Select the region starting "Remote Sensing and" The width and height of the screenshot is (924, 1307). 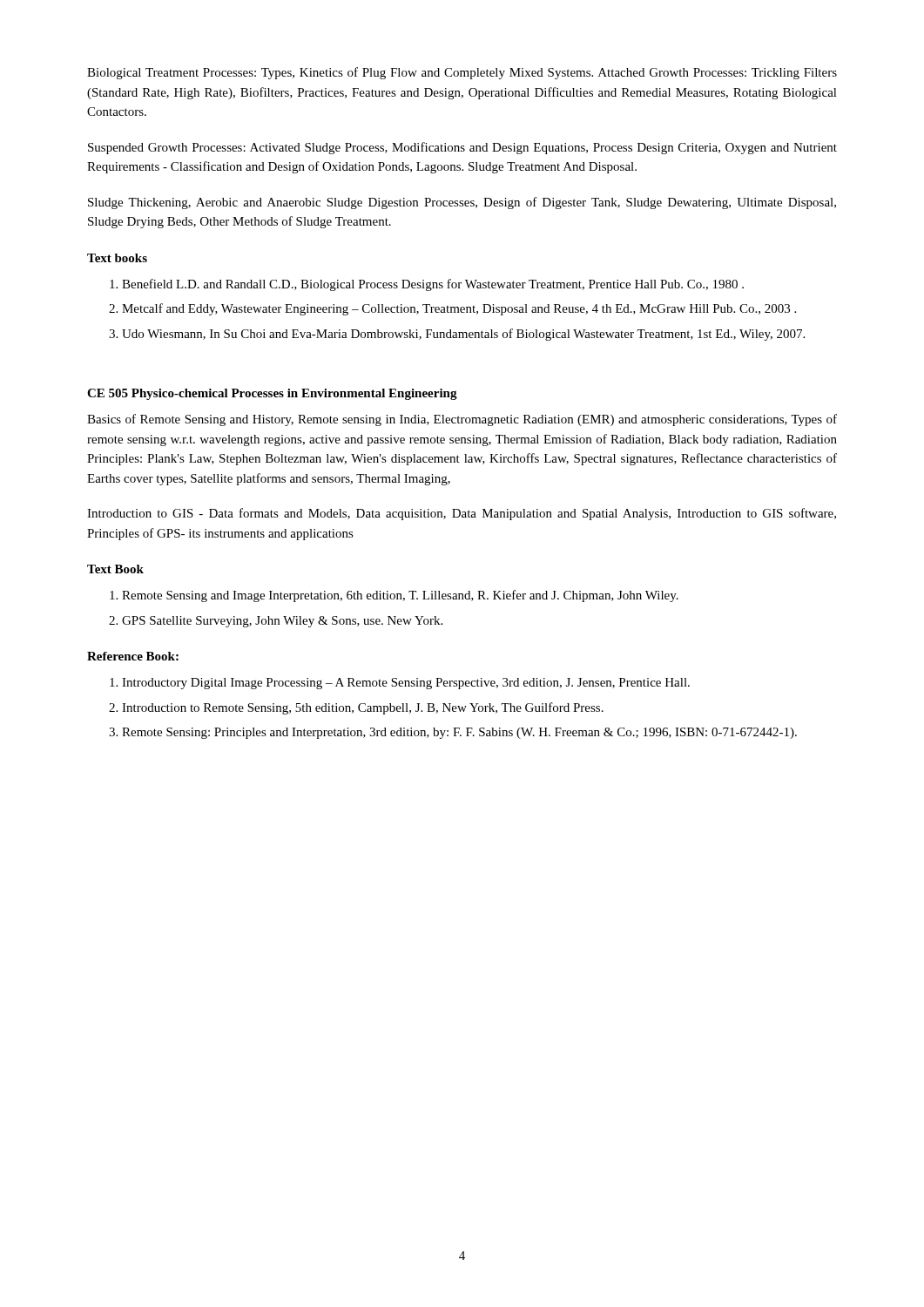(400, 595)
